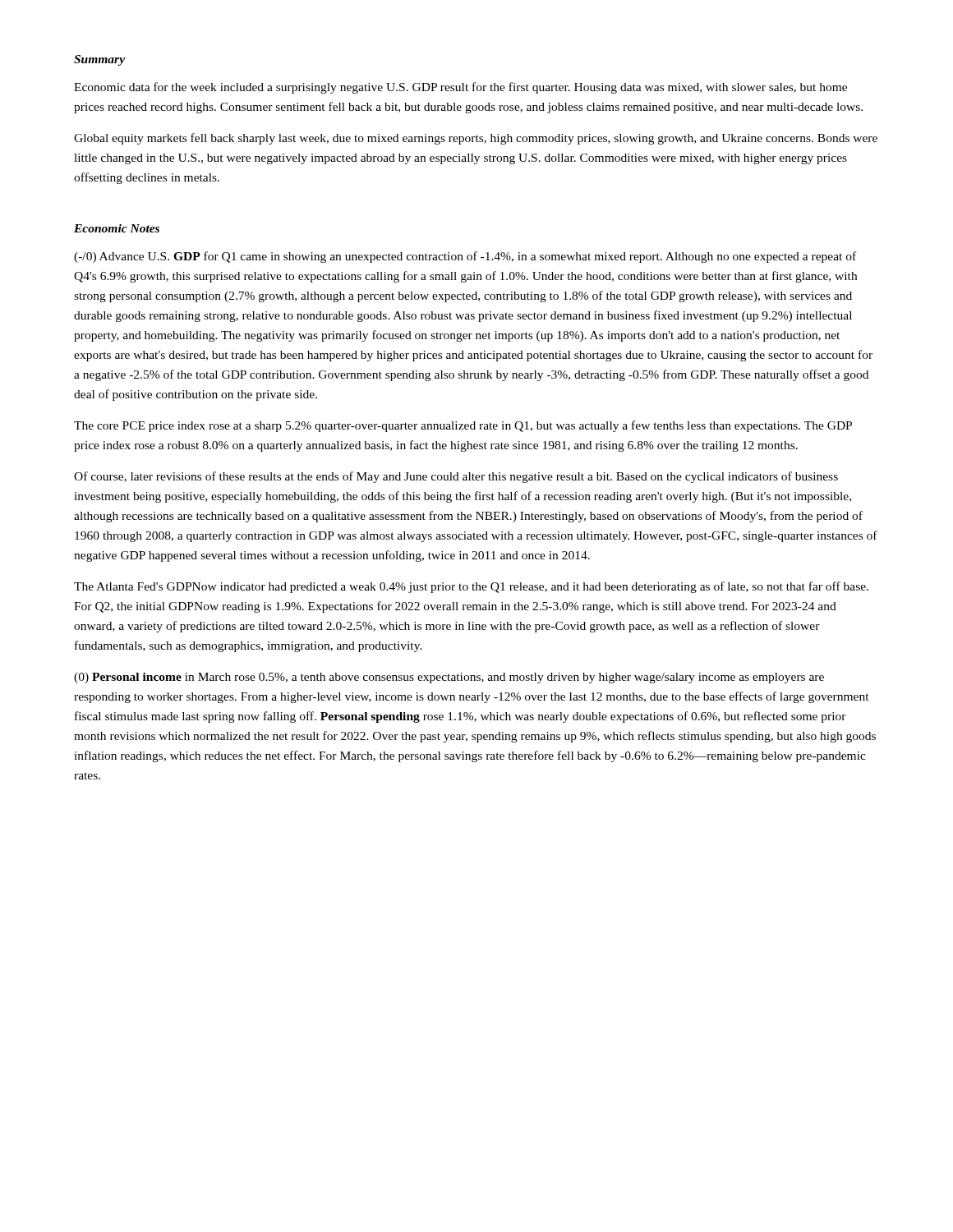Click on the section header containing "Economic Notes"

pos(117,228)
